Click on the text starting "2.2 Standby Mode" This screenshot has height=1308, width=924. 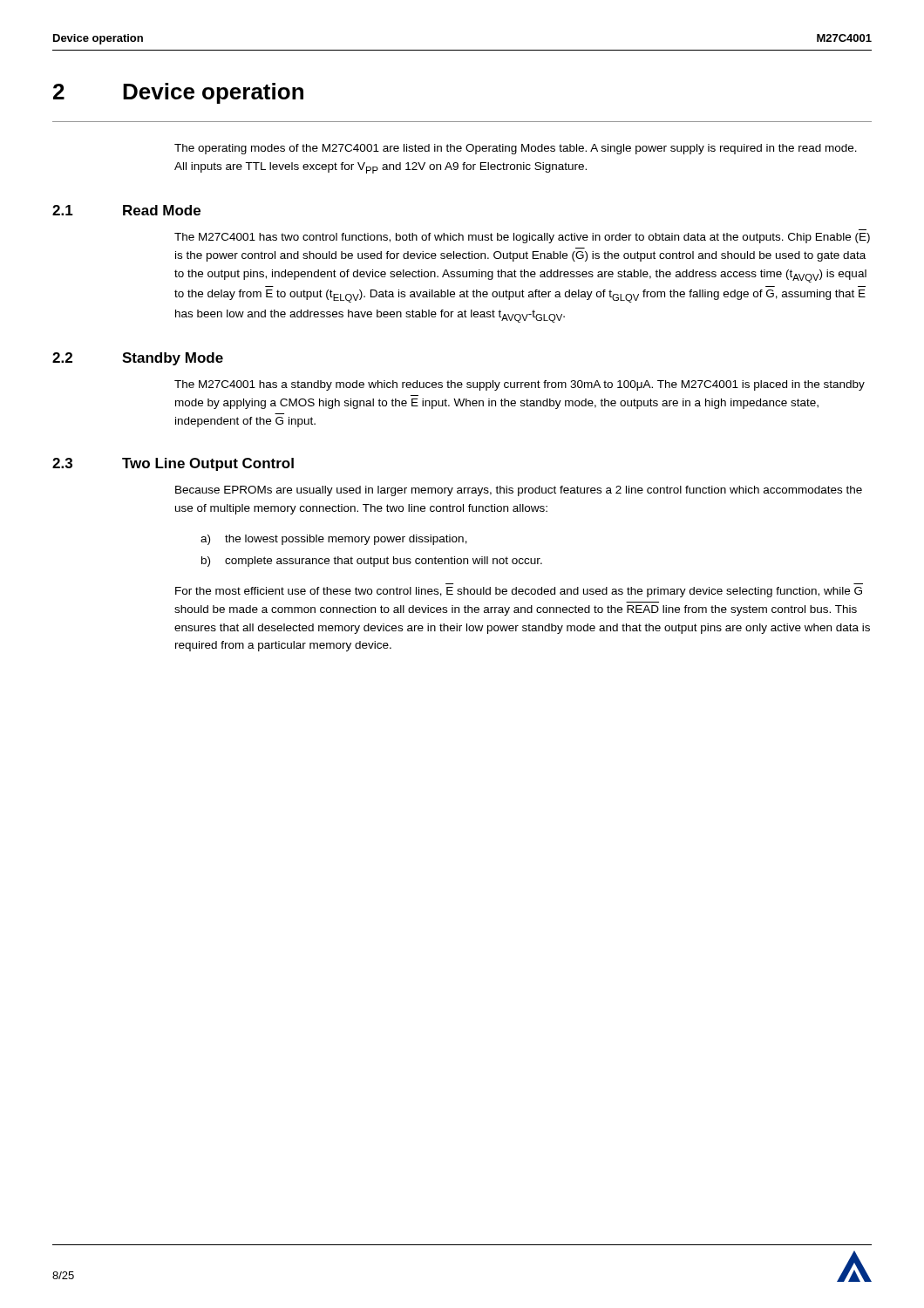[x=138, y=359]
